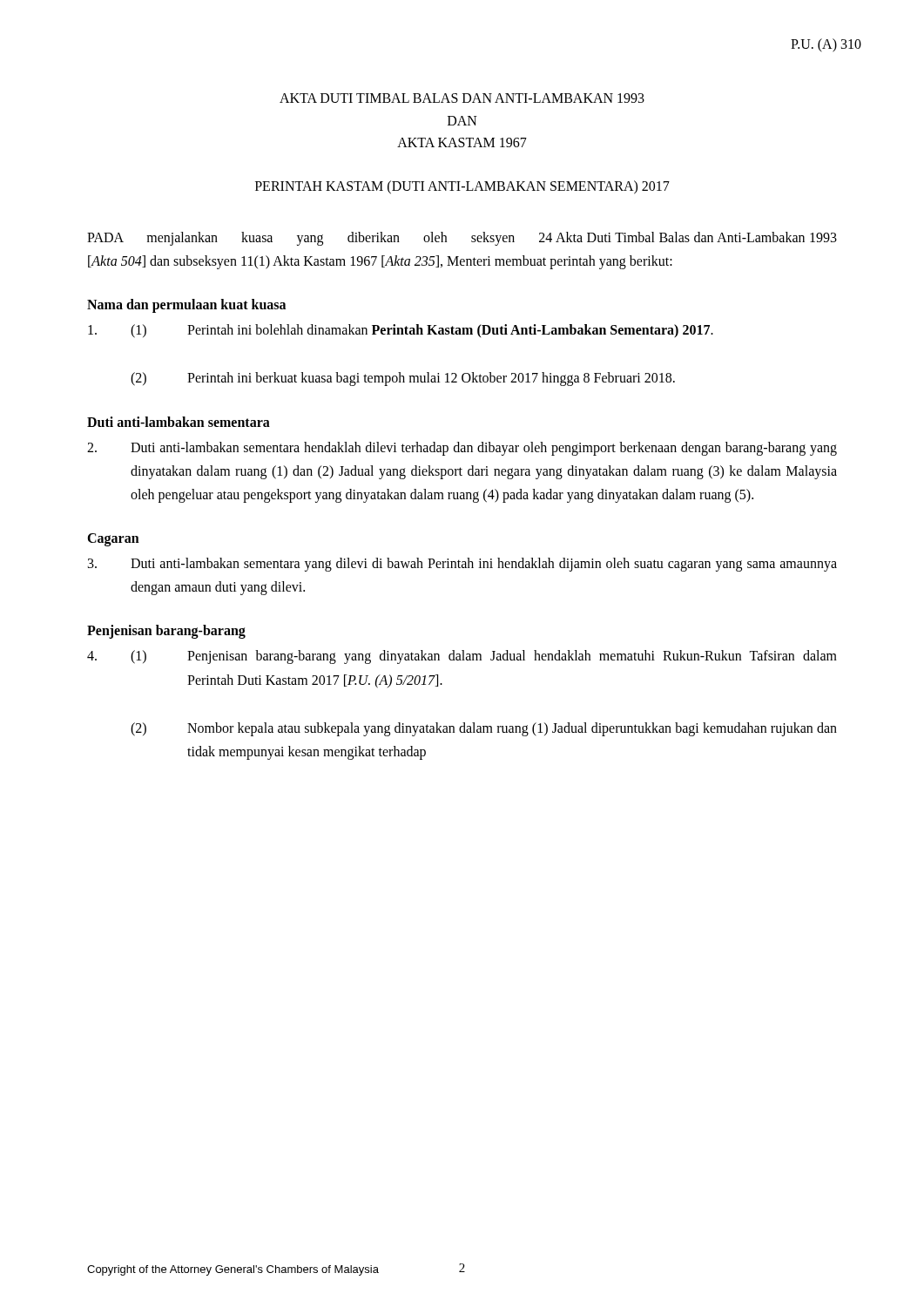Locate the block of text that opens with "(2) Nombor kepala"
Screen dimensions: 1307x924
click(x=484, y=740)
